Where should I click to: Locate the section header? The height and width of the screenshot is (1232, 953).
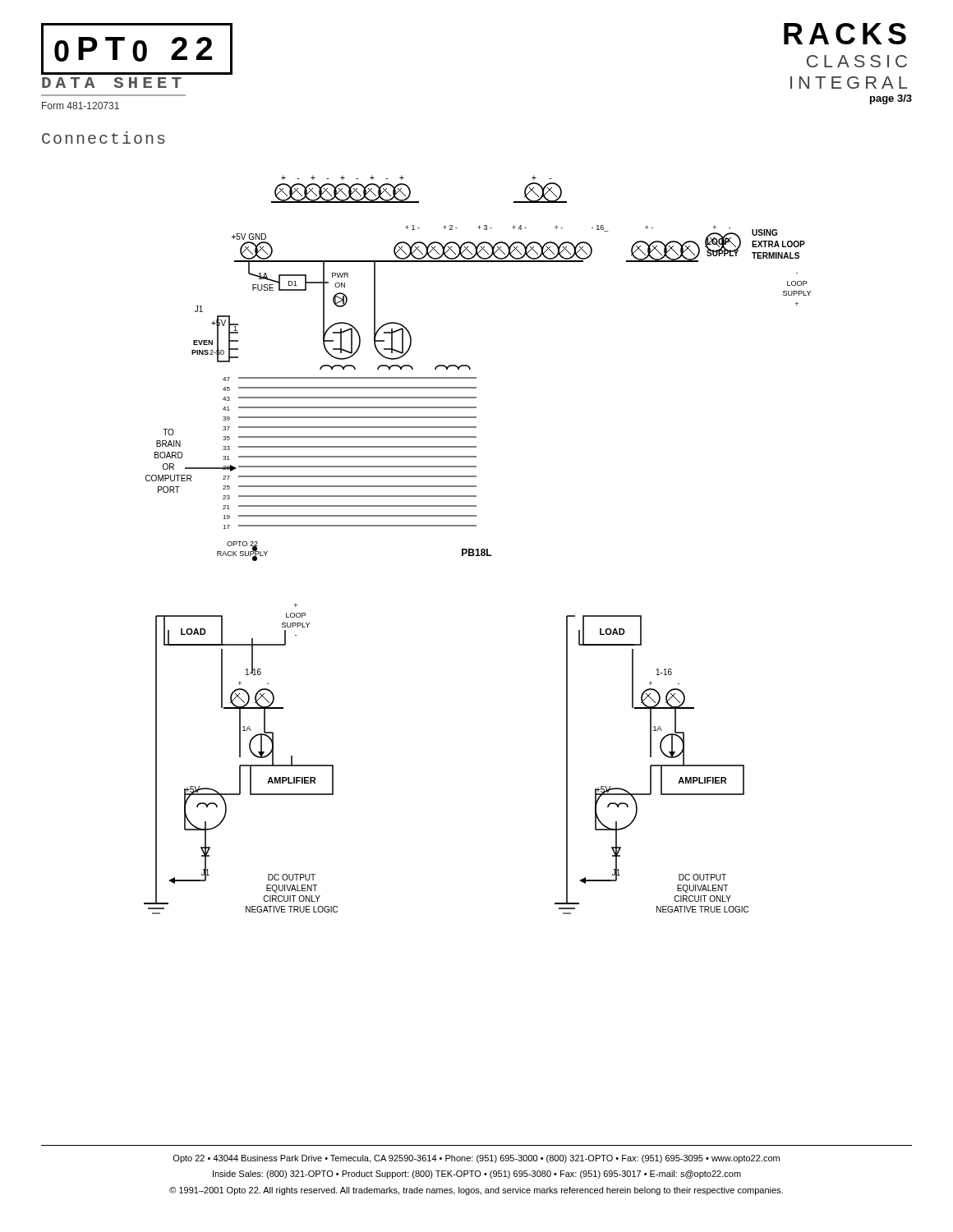(x=104, y=139)
